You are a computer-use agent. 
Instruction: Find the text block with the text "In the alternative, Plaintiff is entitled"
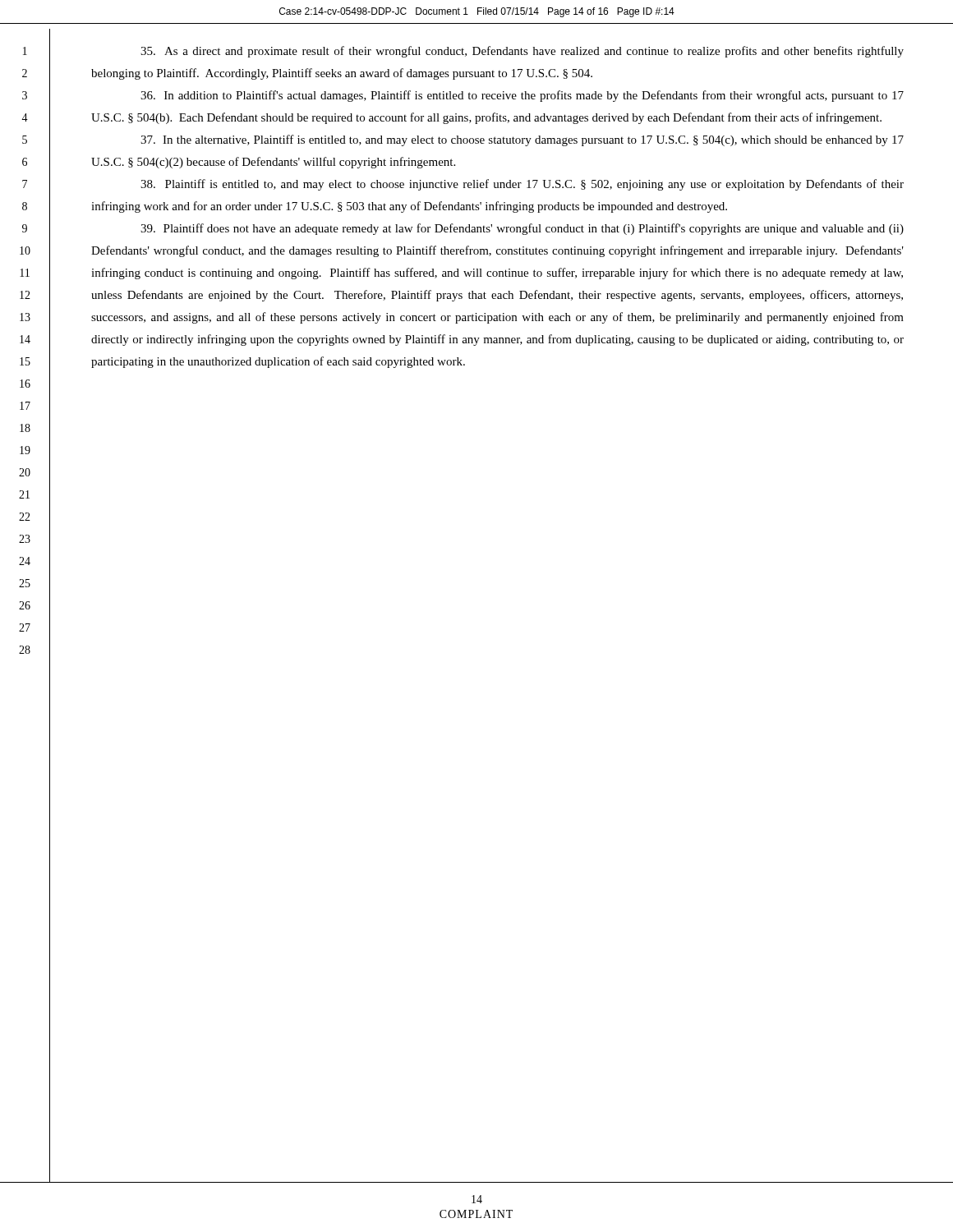(x=497, y=151)
